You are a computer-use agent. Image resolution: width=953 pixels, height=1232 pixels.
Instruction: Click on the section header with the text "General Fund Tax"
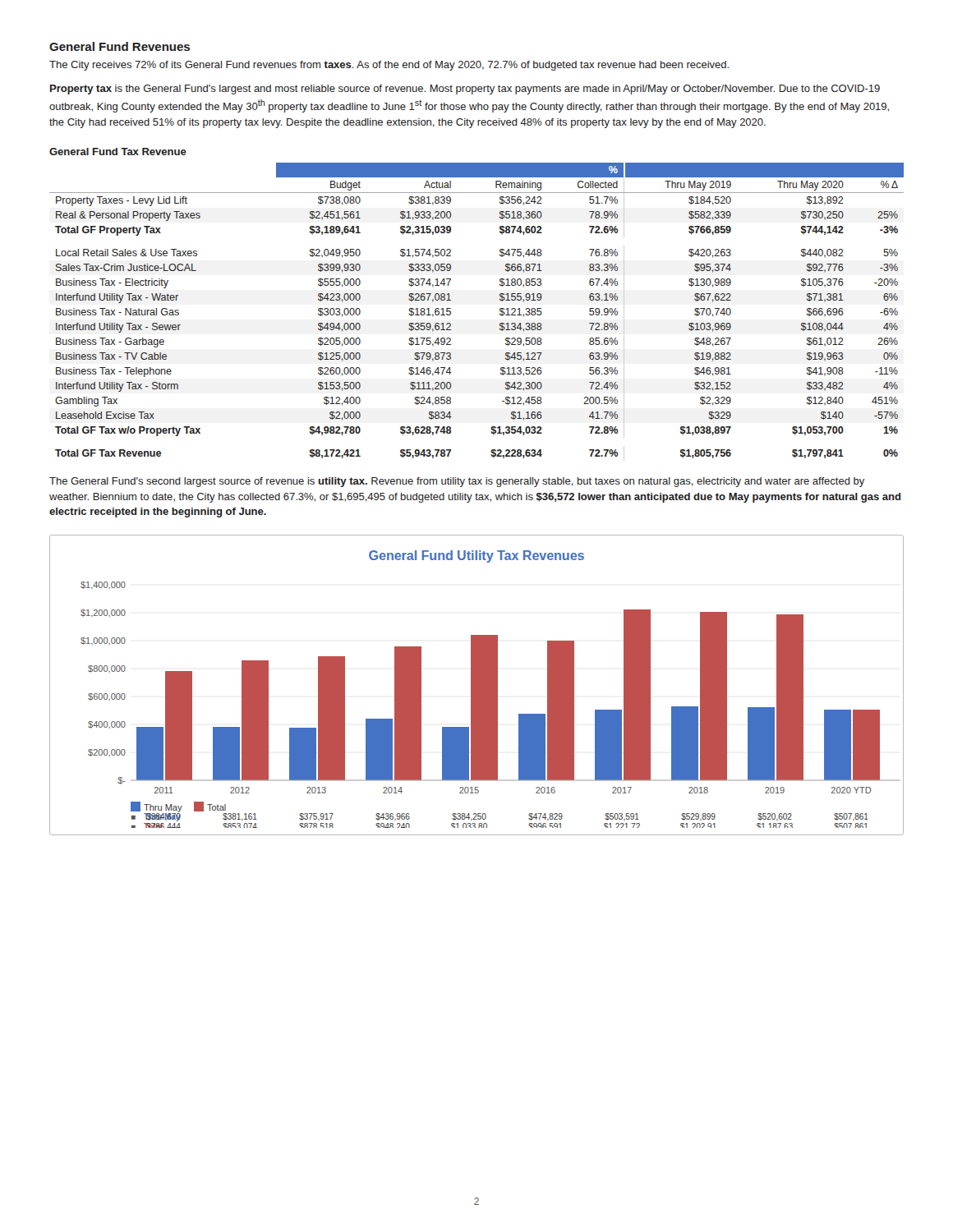[x=118, y=151]
